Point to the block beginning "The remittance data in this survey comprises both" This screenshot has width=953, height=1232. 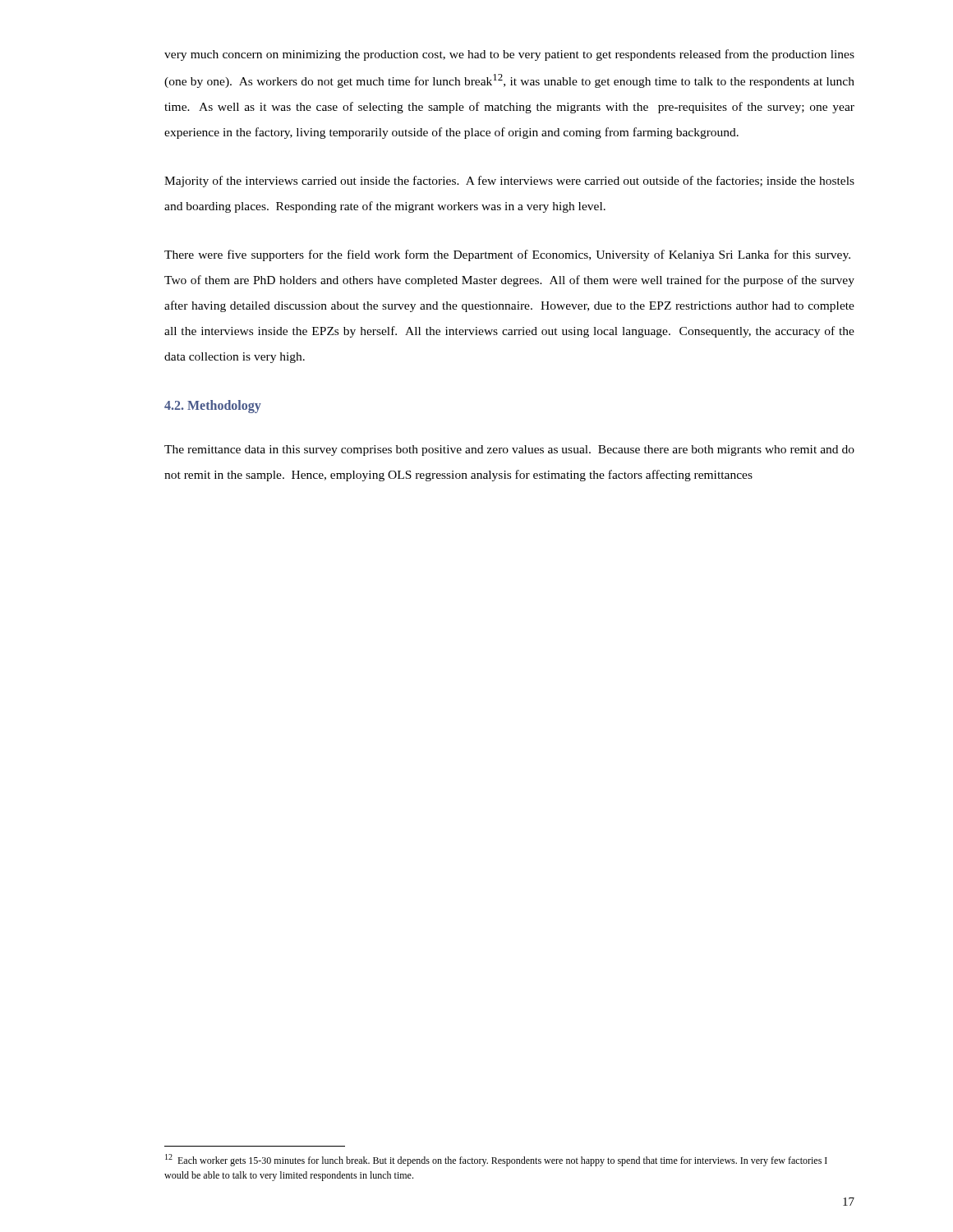click(509, 462)
